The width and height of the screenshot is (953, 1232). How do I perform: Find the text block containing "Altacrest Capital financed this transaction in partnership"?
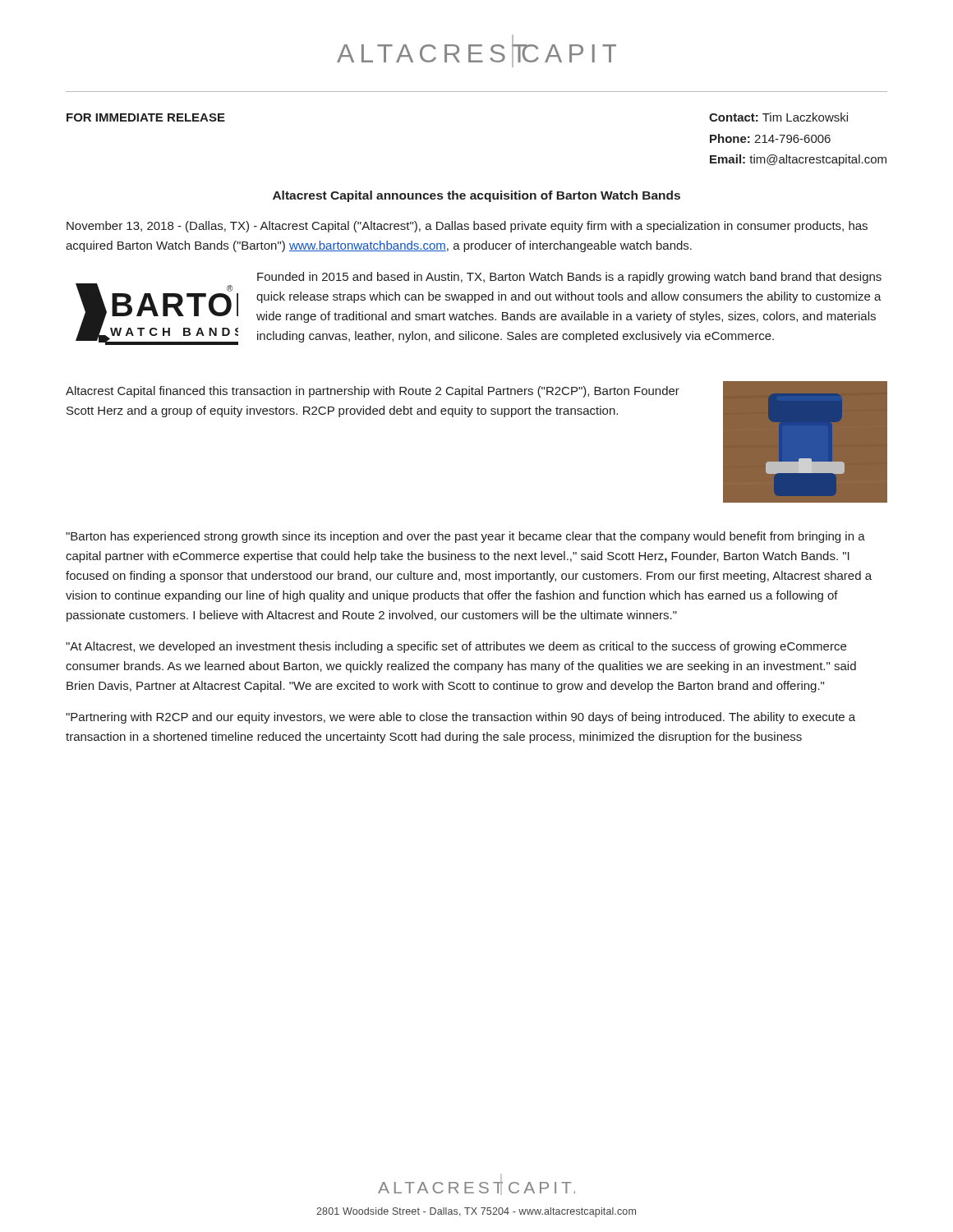[x=373, y=400]
